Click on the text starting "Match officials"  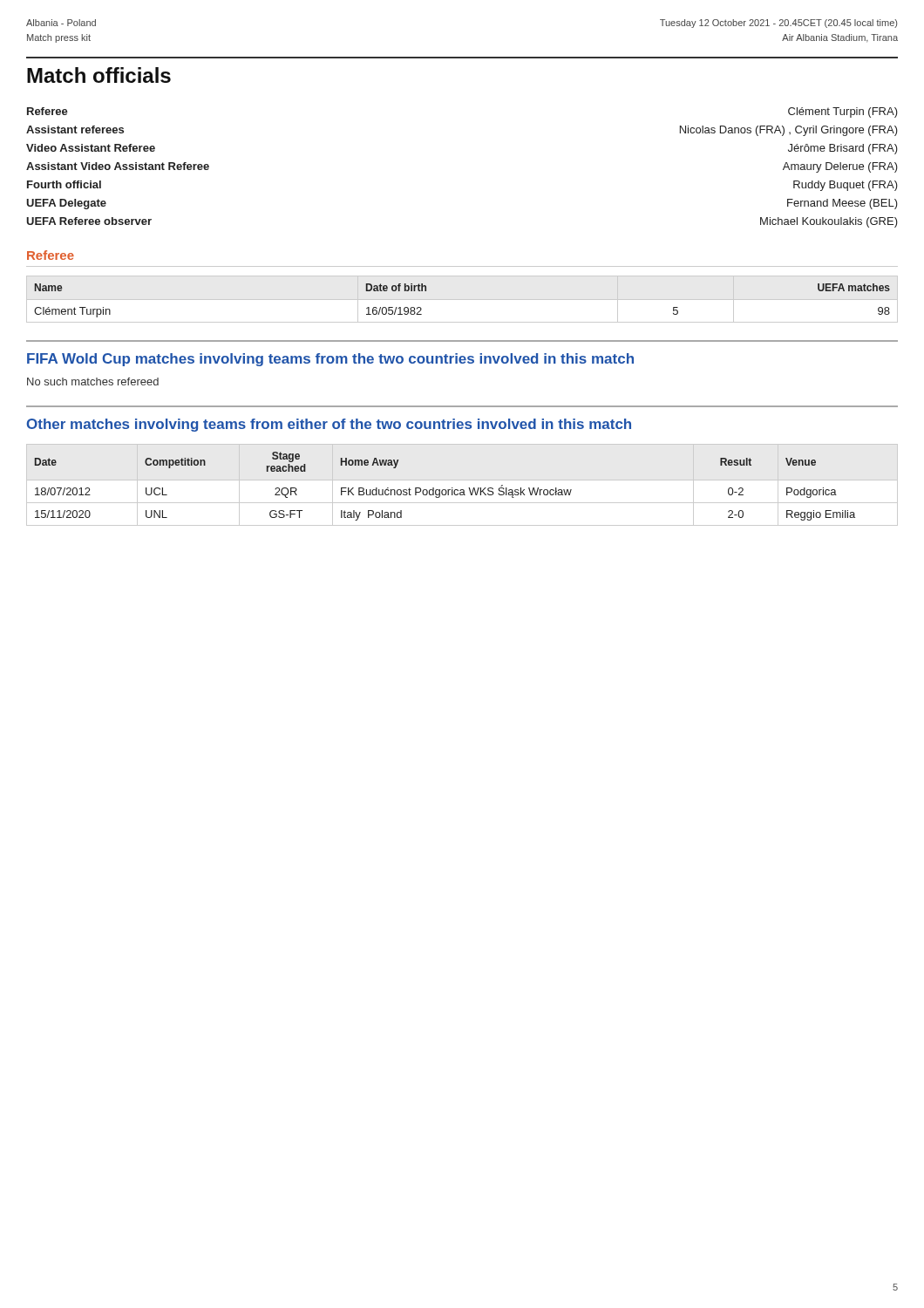point(99,75)
